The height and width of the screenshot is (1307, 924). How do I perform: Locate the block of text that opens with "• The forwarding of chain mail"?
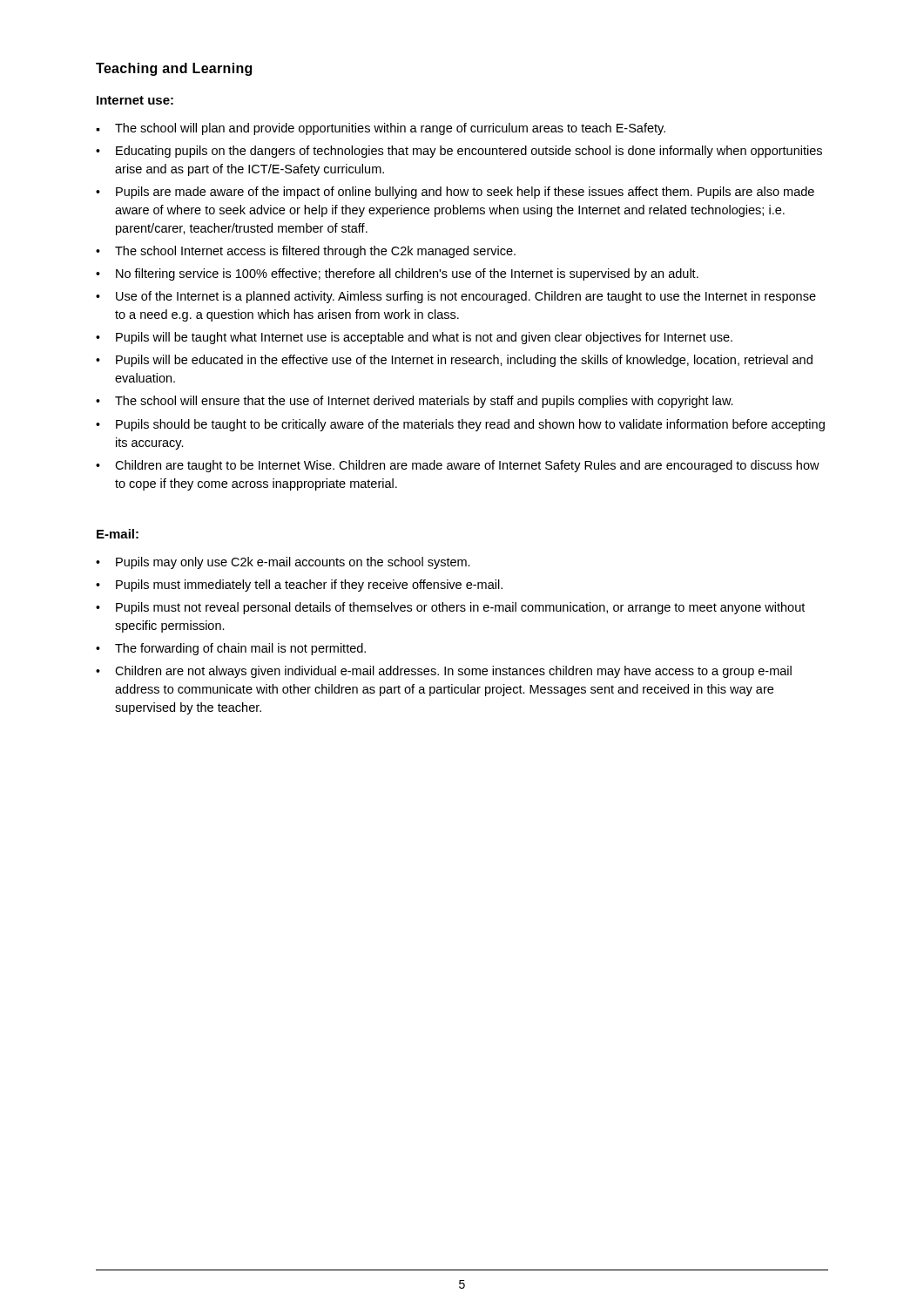click(x=231, y=649)
